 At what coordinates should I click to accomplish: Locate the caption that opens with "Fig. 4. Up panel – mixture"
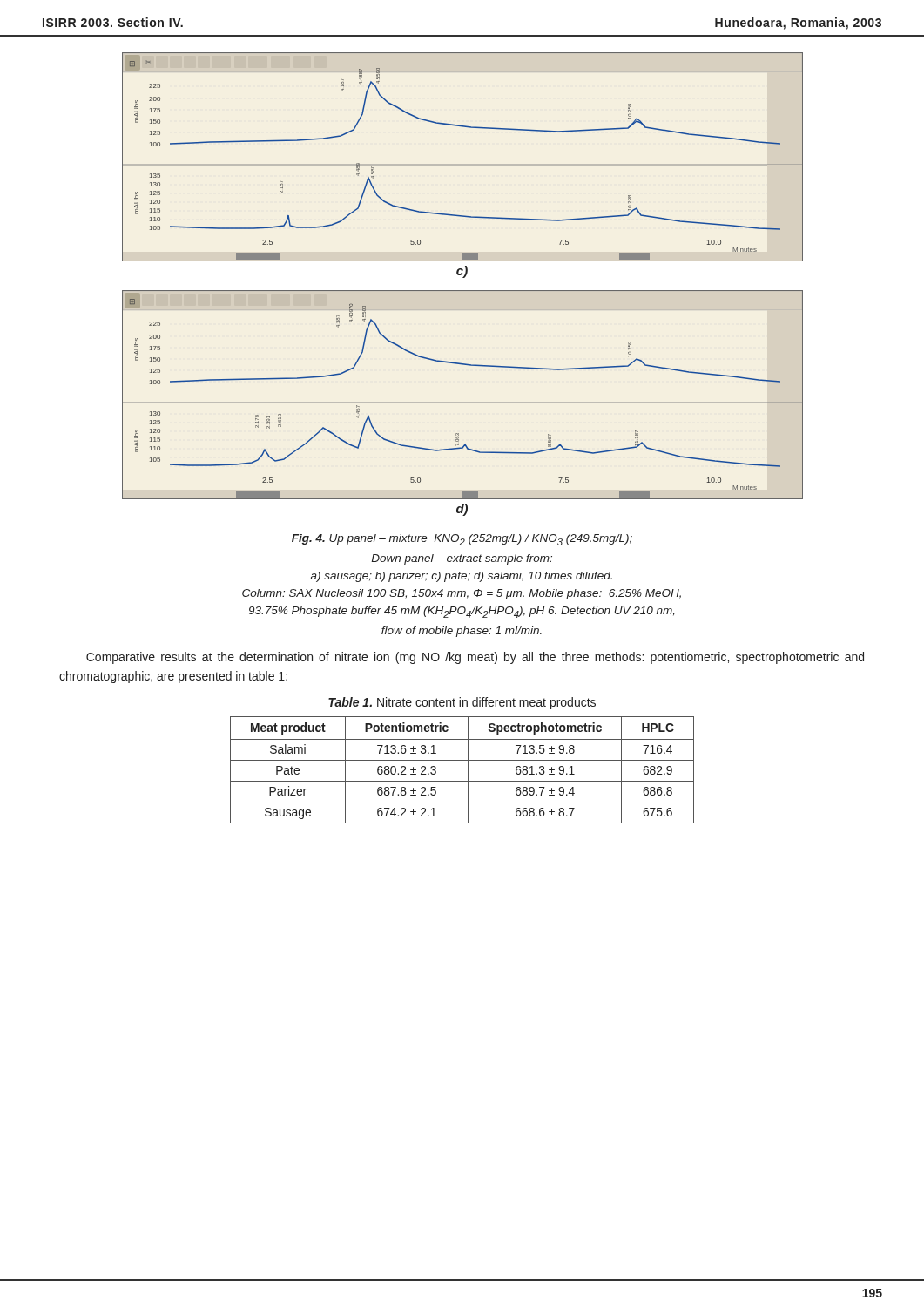[462, 584]
